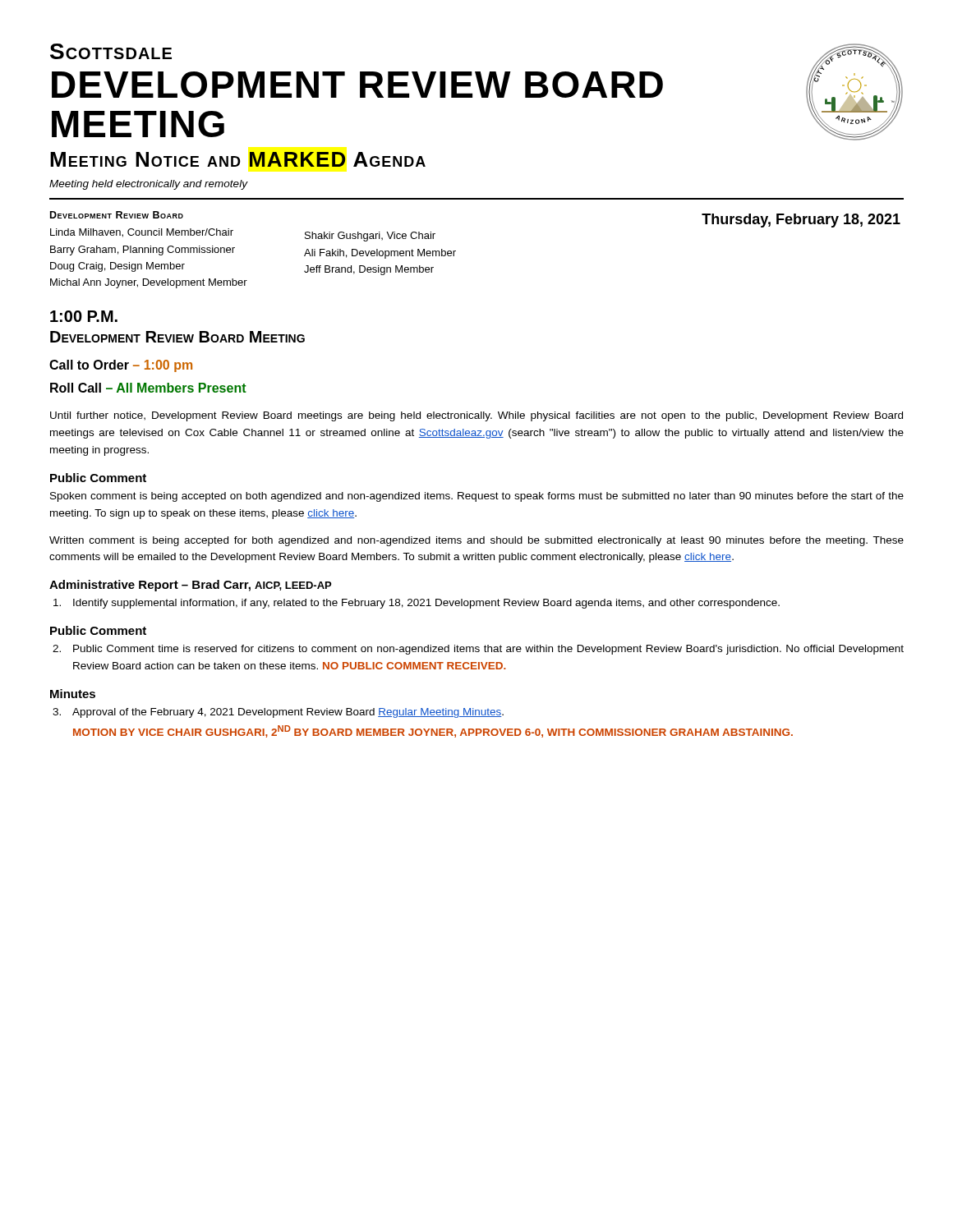Click on the passage starting "Administrative Report – Brad Carr, AICP,"
The width and height of the screenshot is (953, 1232).
coord(191,585)
